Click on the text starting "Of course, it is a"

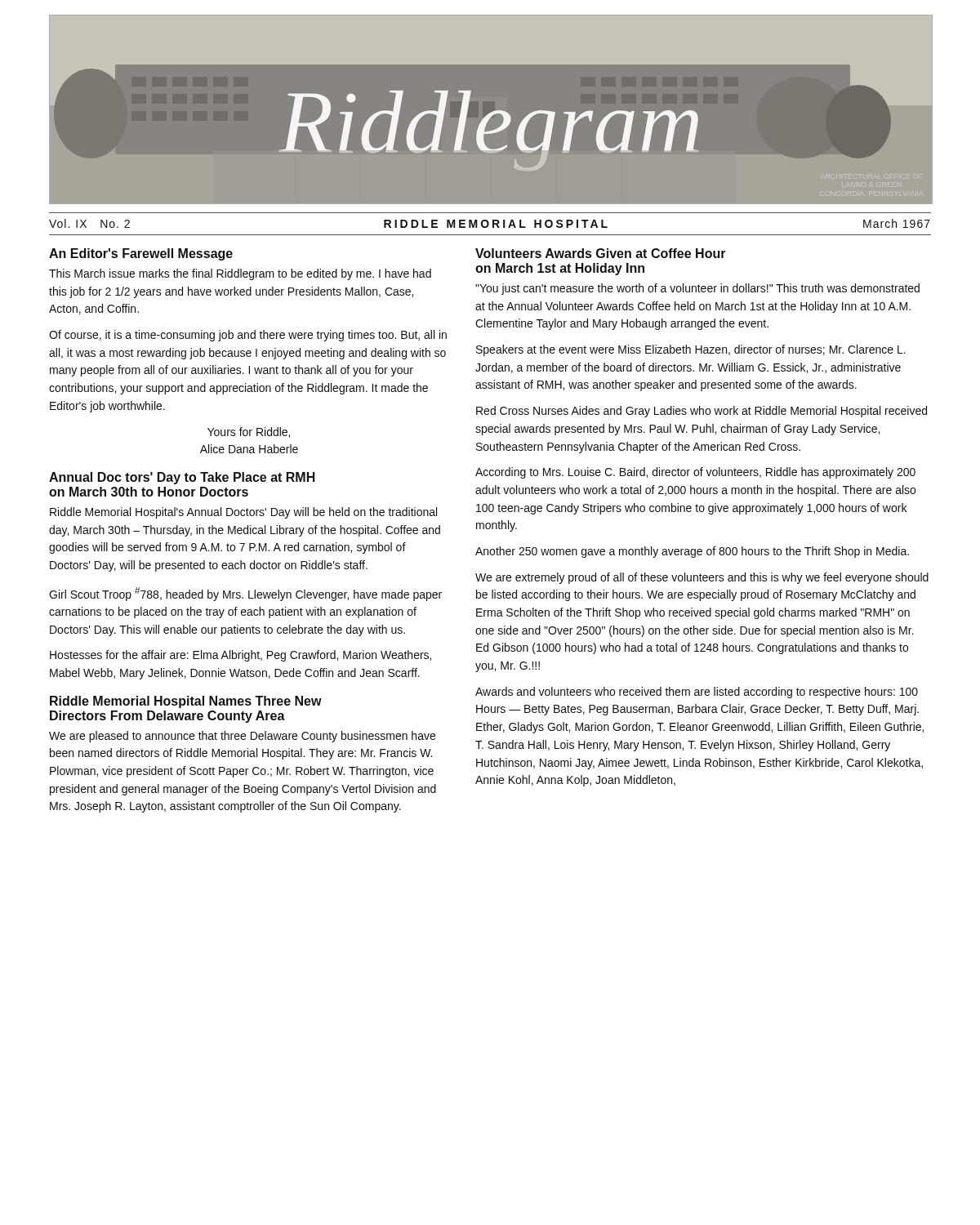248,370
